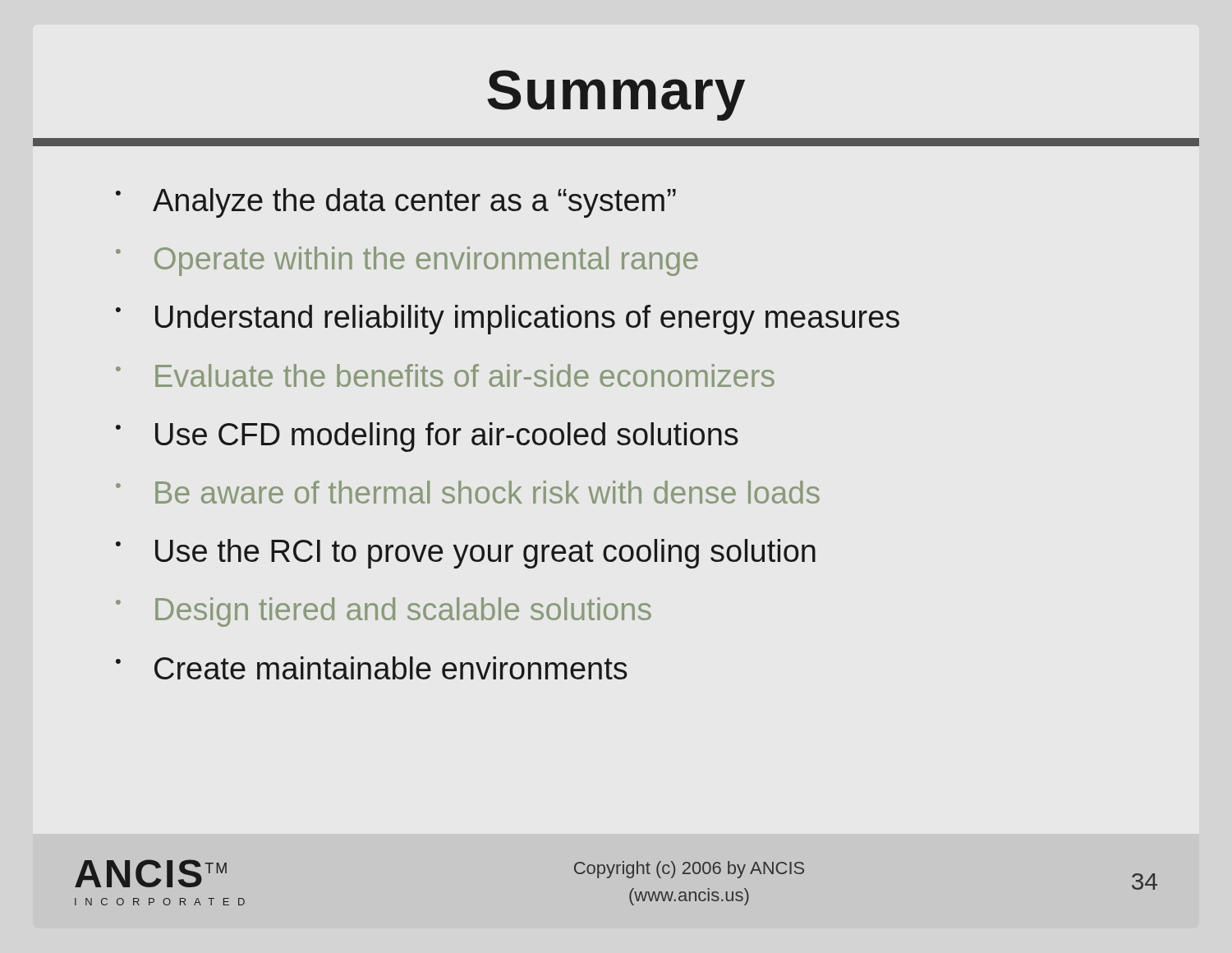
Task: Click on the element starting "• Create maintainable"
Action: pos(372,669)
